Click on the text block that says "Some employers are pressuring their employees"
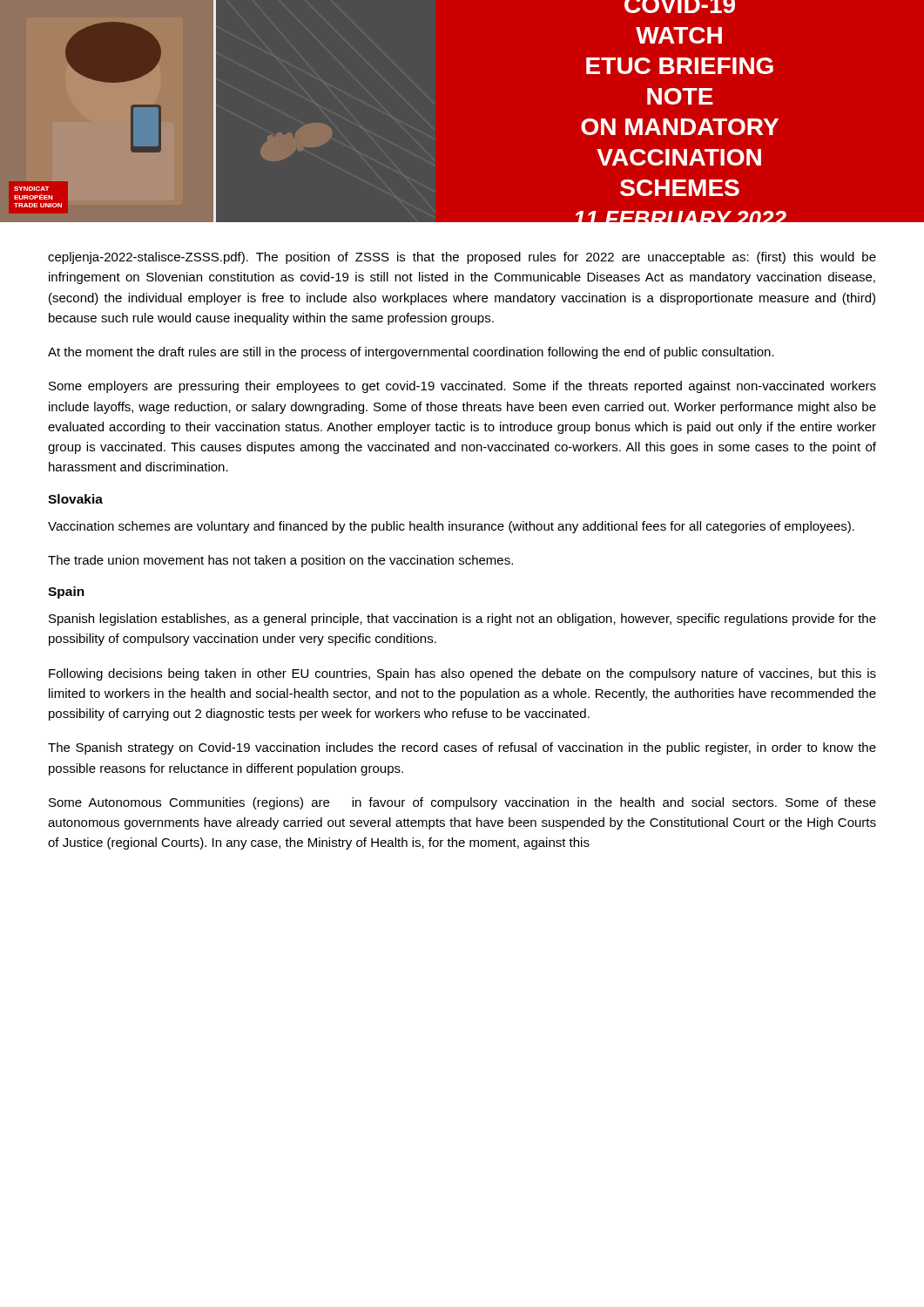Screen dimensions: 1307x924 point(462,426)
